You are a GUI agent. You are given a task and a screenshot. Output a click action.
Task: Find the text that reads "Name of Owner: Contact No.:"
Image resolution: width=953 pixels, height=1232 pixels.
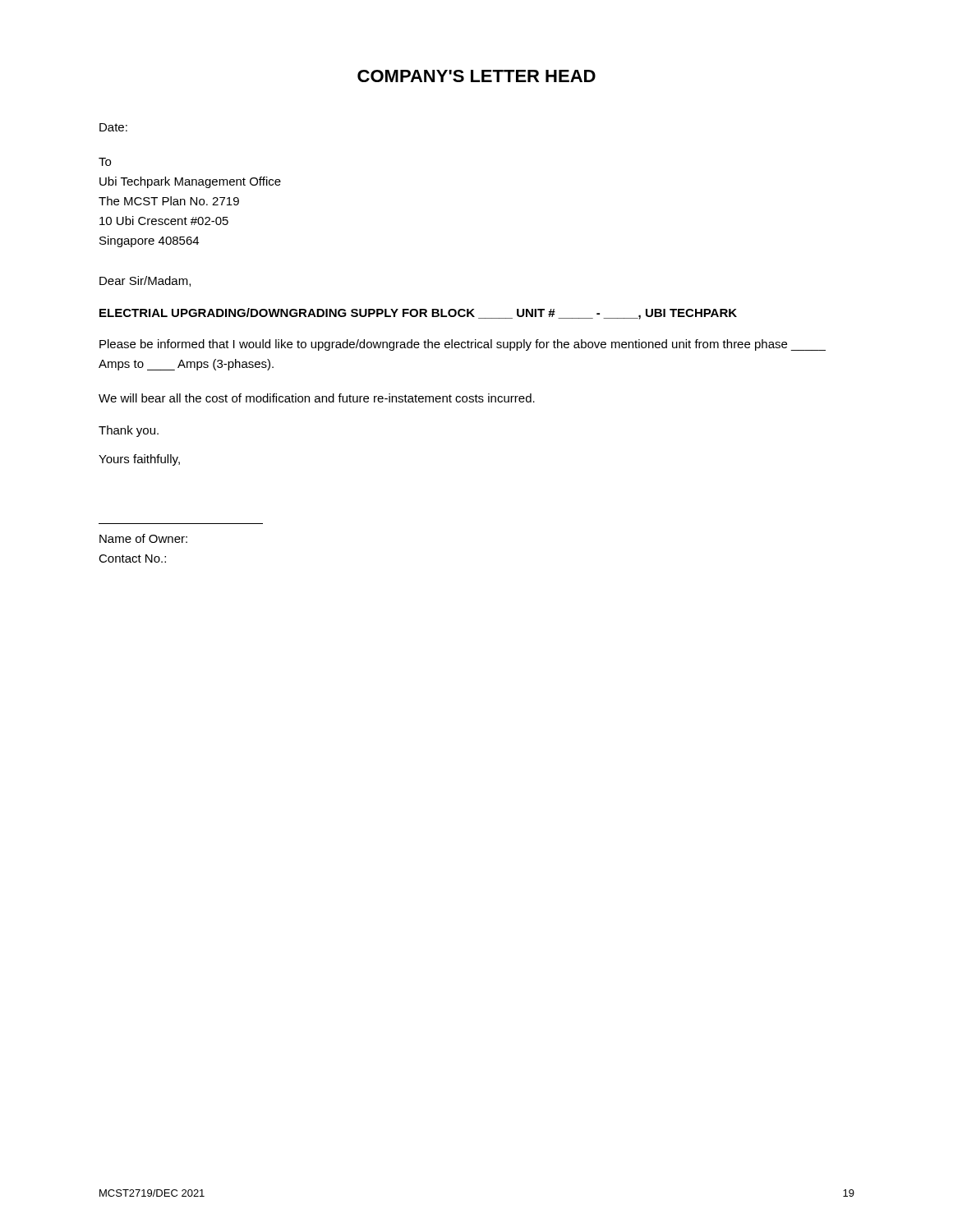[181, 544]
